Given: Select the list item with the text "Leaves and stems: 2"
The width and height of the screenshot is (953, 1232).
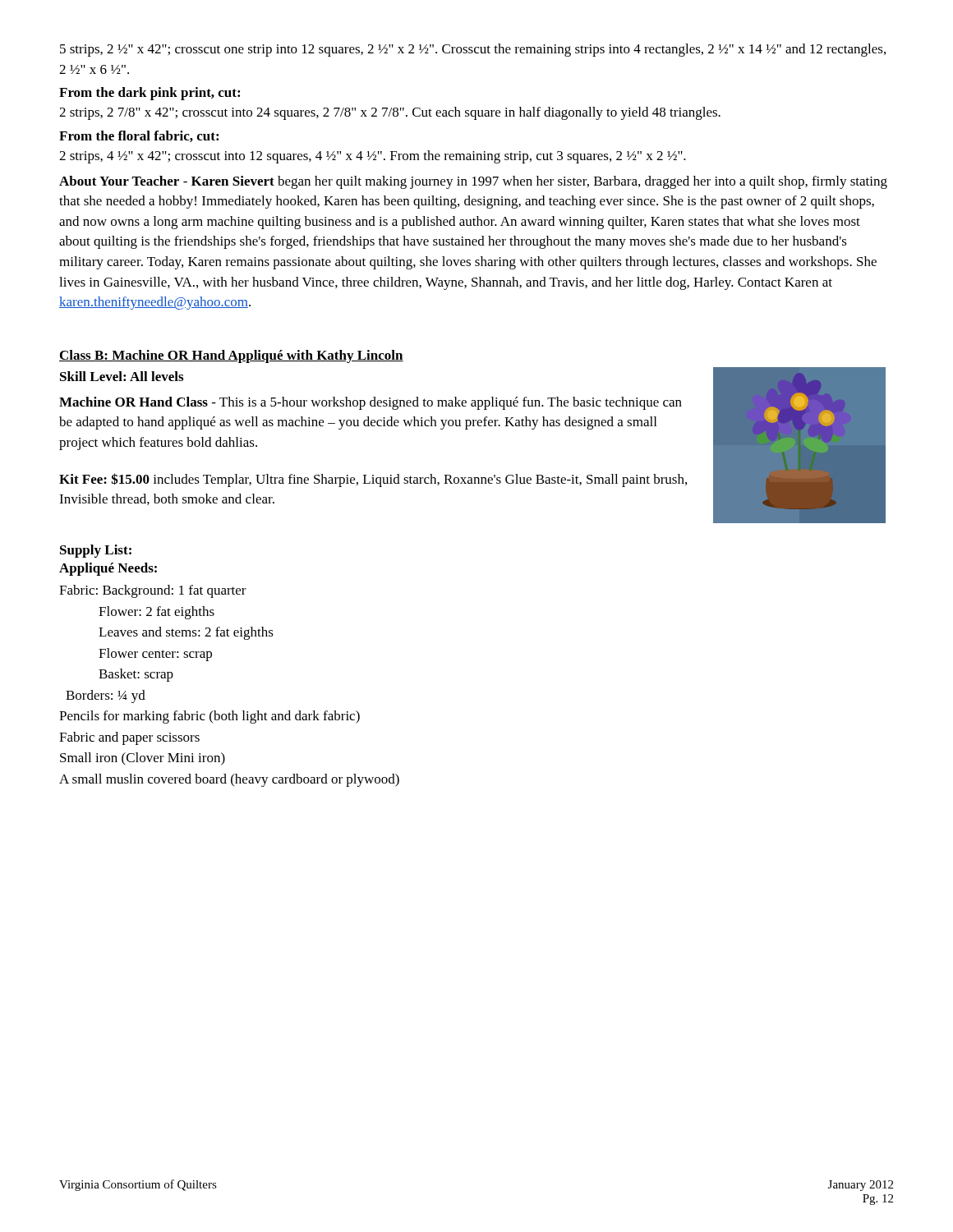Looking at the screenshot, I should tap(186, 632).
